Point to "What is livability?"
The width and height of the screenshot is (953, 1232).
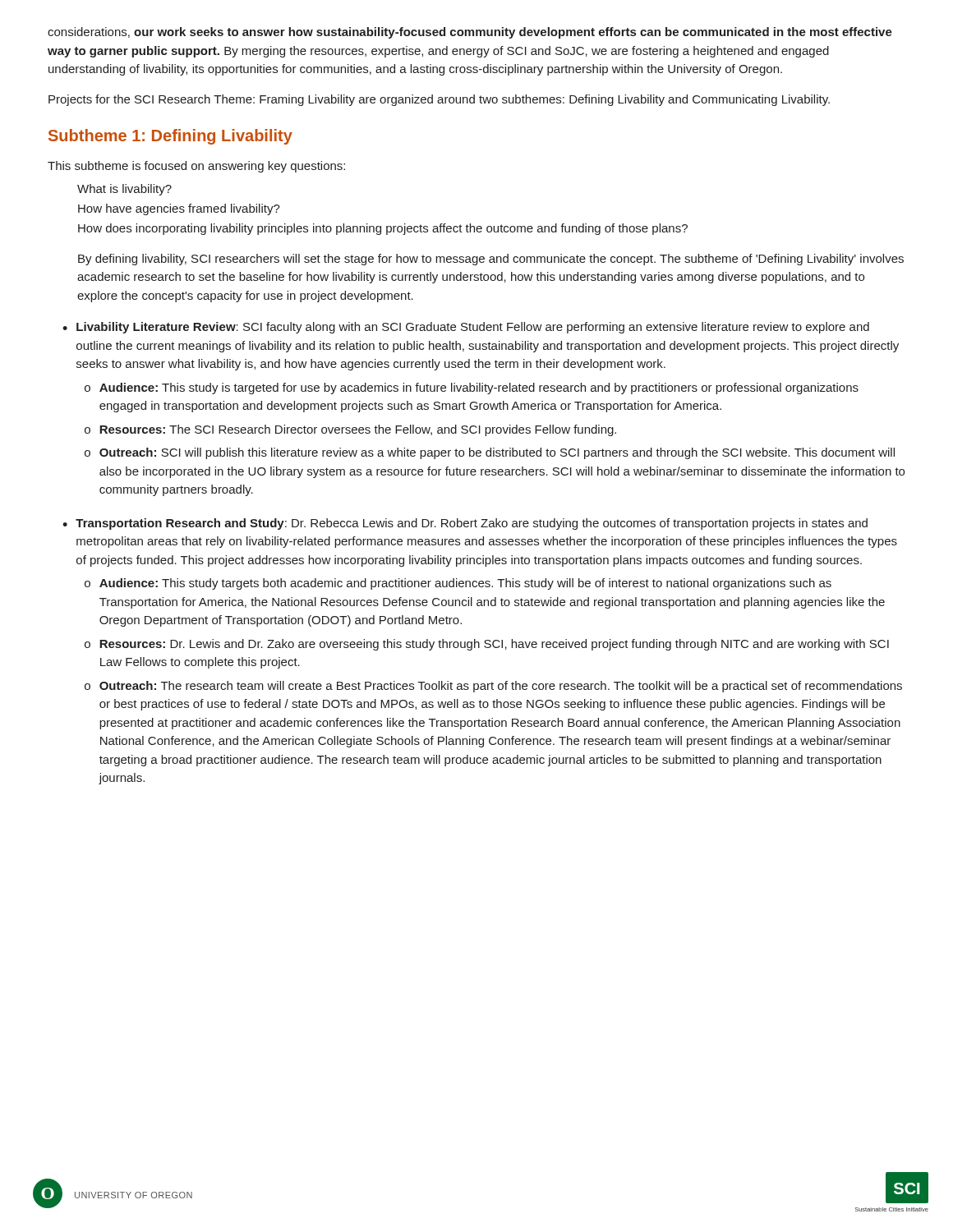(x=124, y=190)
